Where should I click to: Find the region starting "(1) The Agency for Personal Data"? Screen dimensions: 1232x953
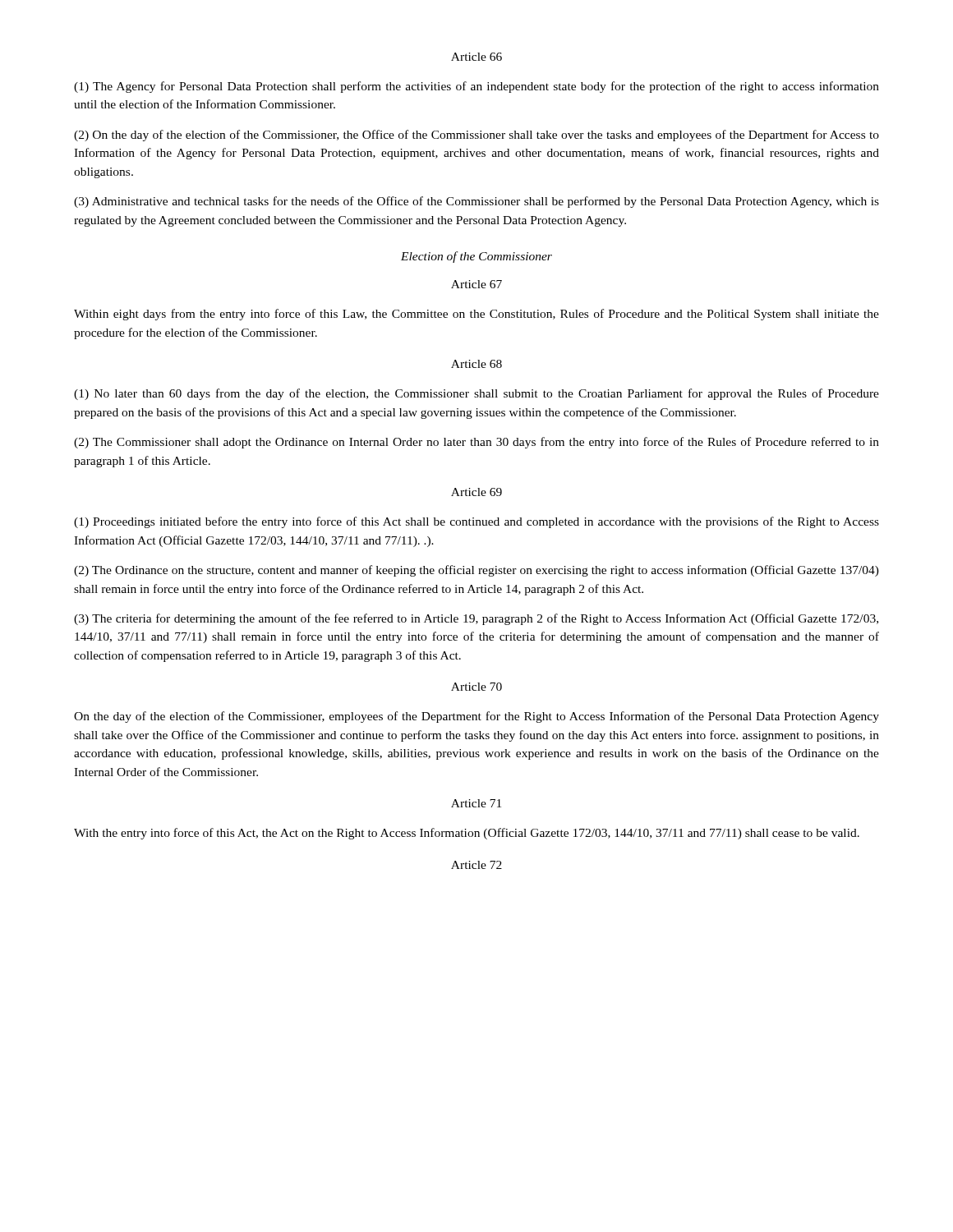click(476, 95)
